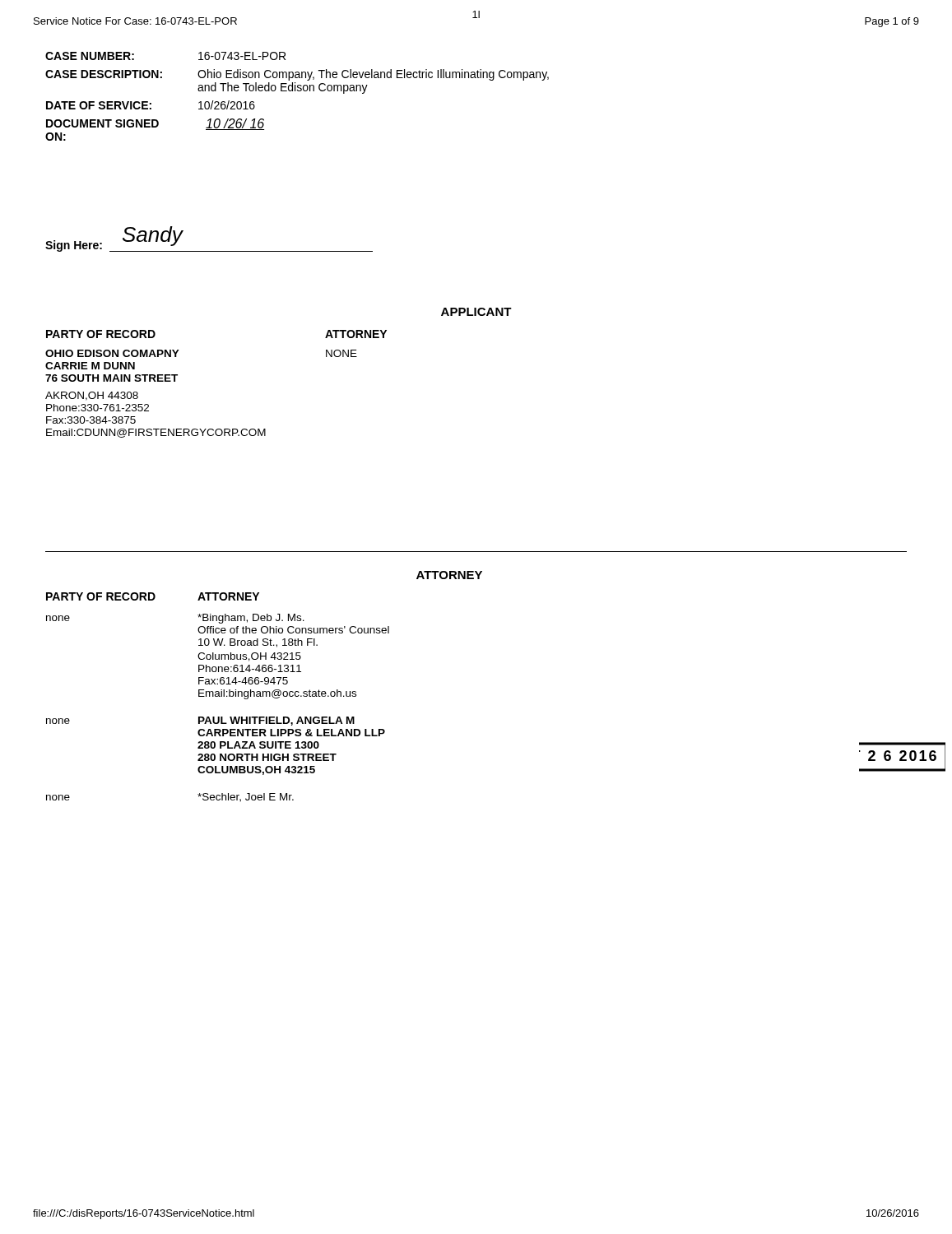Select the text with the text "CARRIE M DUNN"
The image size is (952, 1234).
(x=90, y=366)
